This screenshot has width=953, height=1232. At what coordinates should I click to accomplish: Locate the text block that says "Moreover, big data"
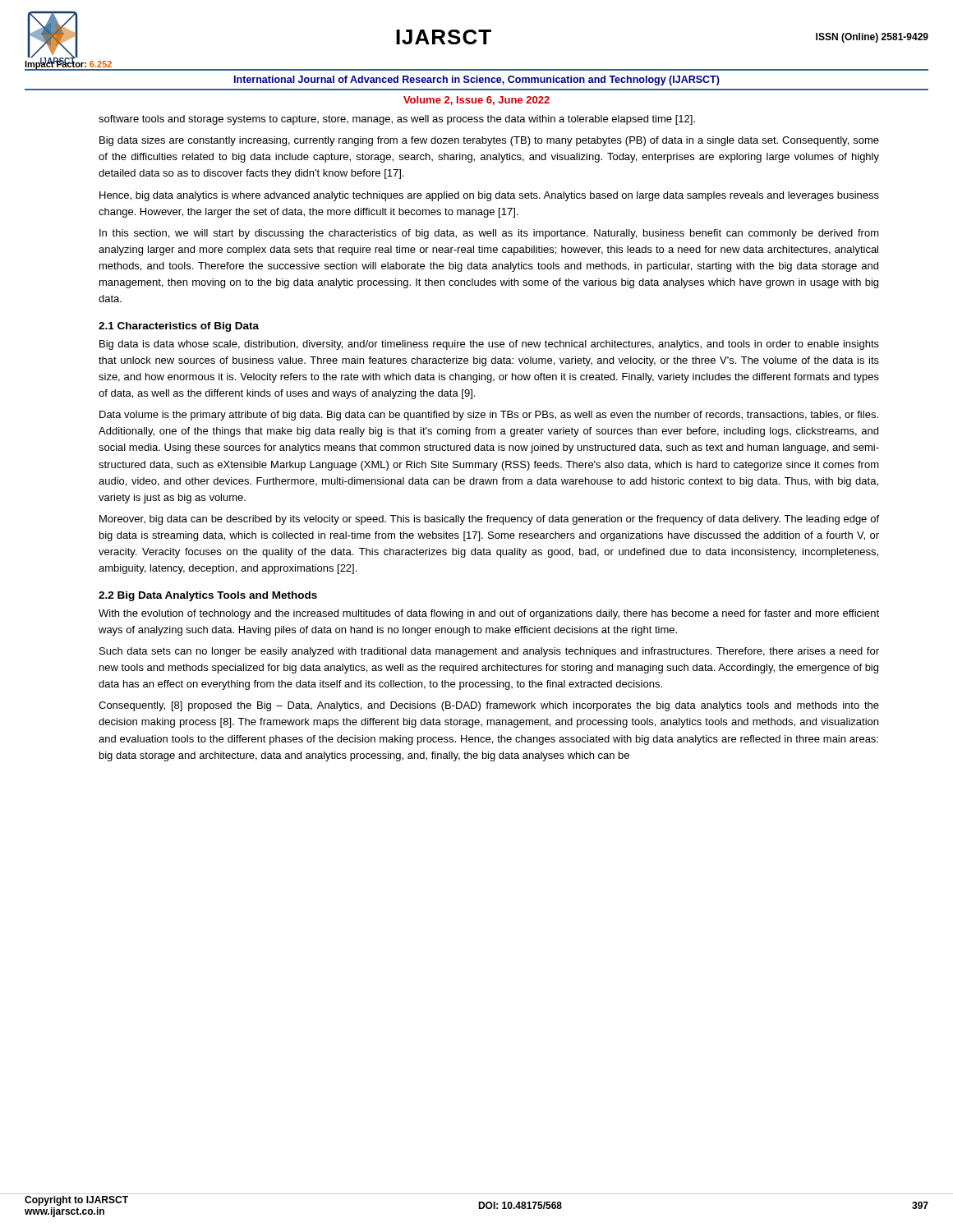489,543
